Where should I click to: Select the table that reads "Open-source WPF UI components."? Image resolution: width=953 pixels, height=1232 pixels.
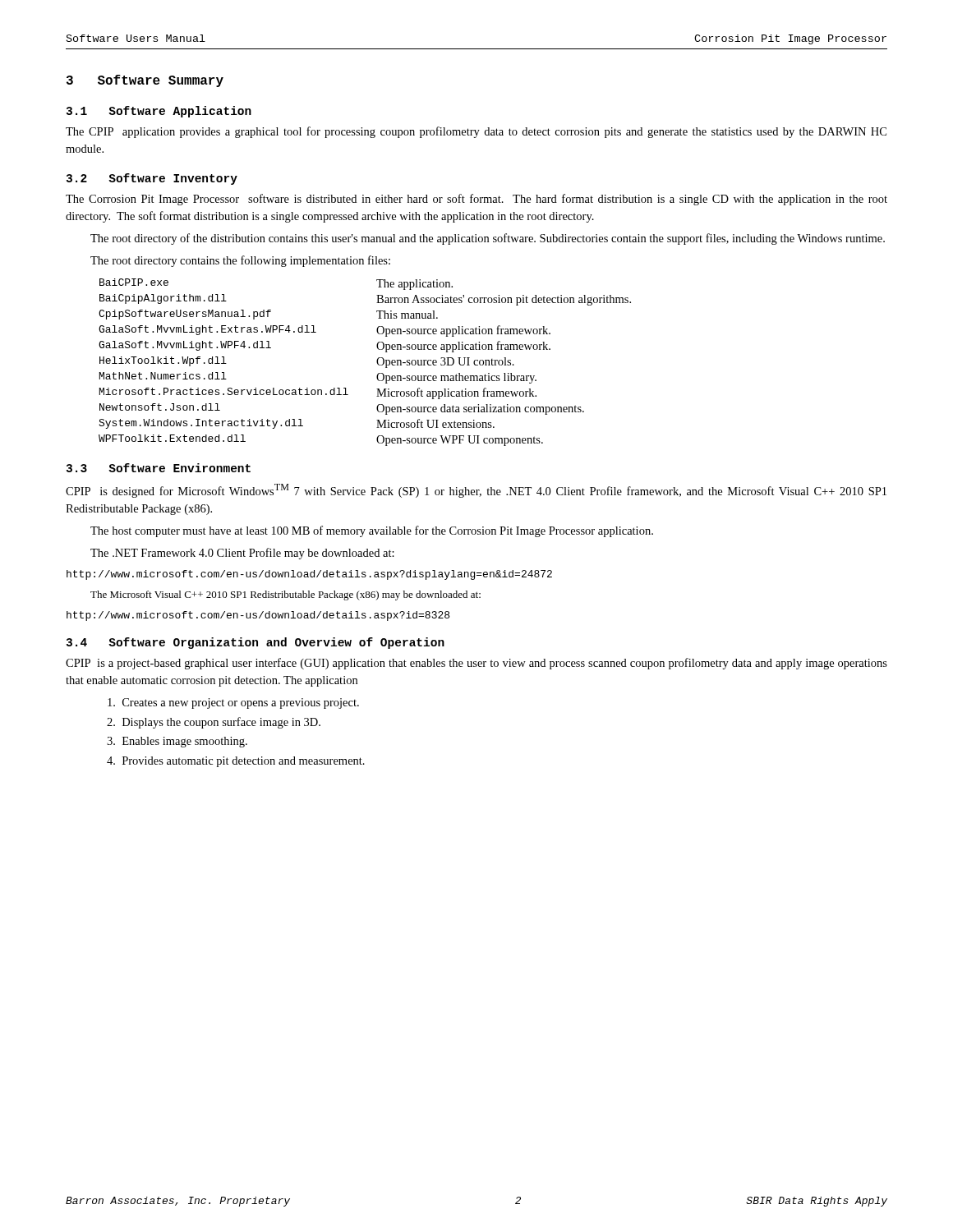(476, 362)
